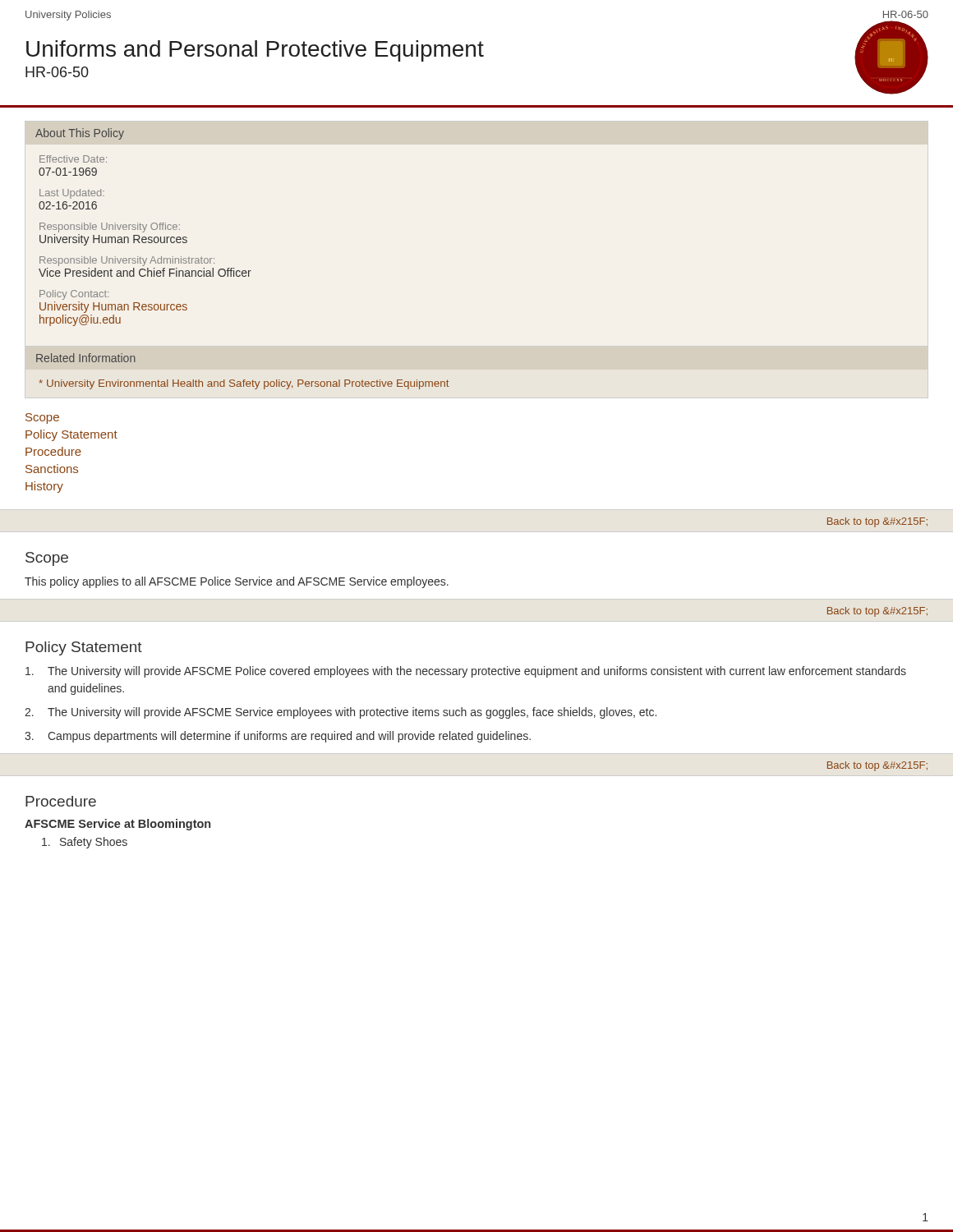
Task: Locate the logo
Action: [891, 59]
